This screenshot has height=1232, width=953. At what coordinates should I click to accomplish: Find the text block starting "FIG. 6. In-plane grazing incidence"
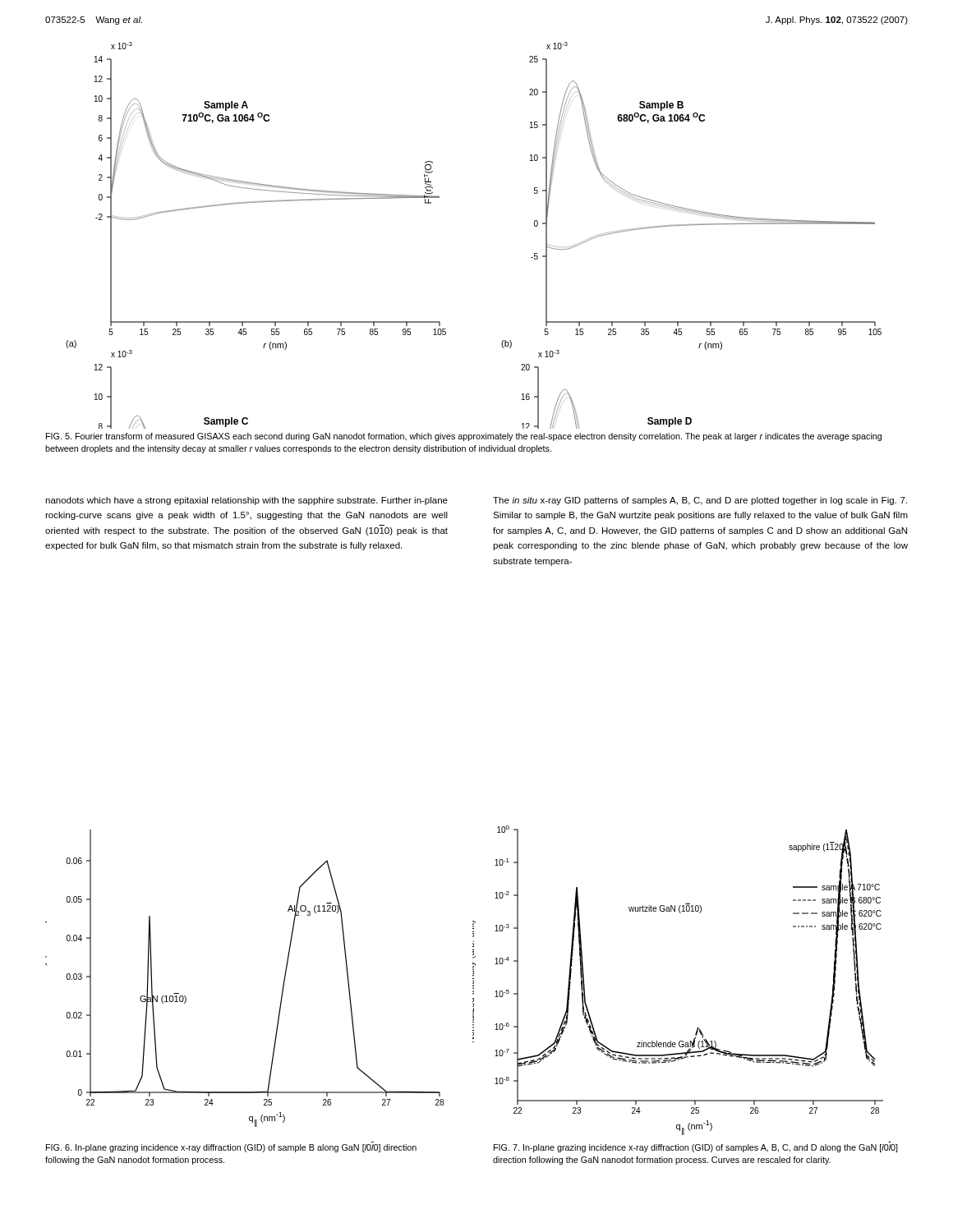231,1154
